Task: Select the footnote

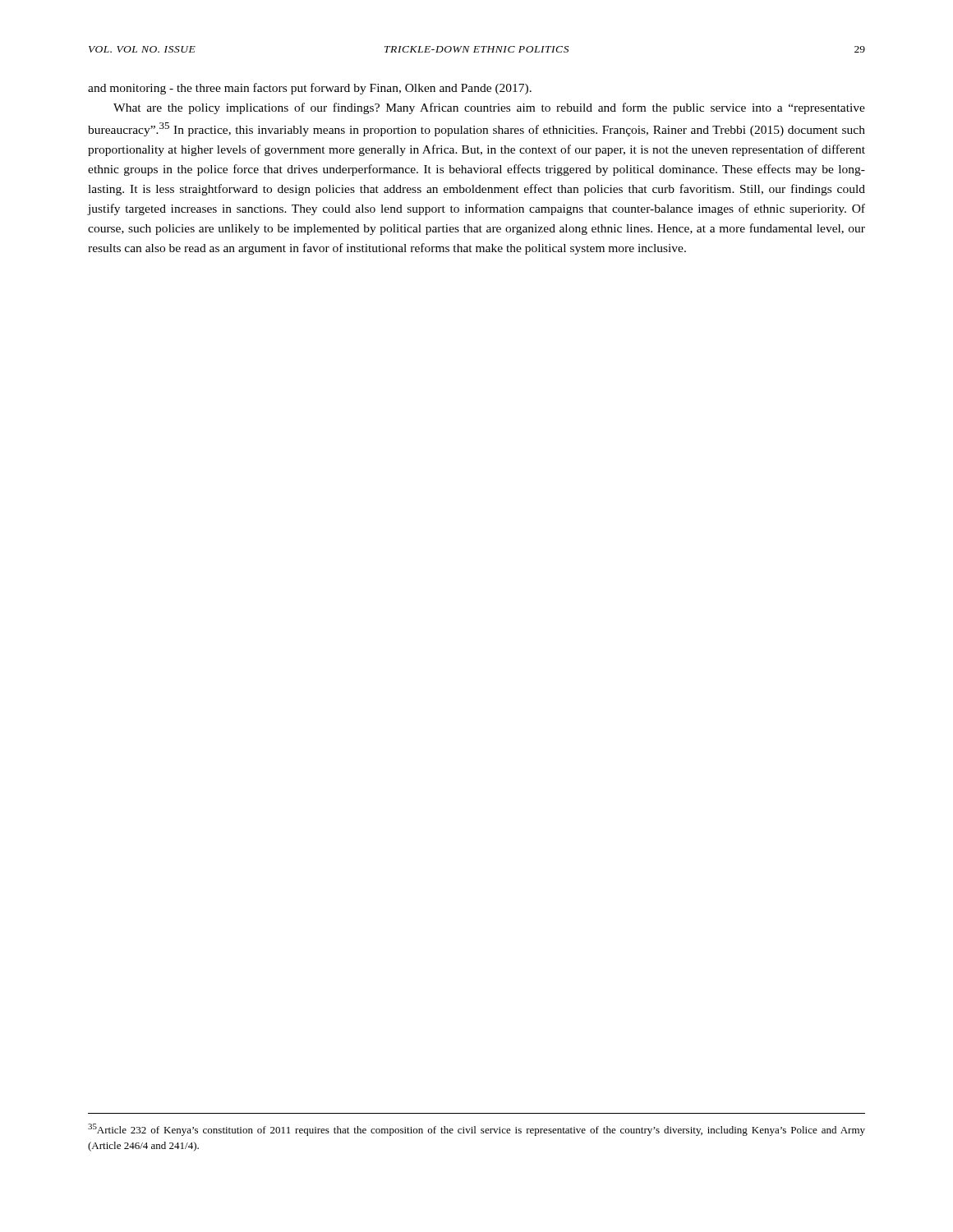Action: [476, 1136]
